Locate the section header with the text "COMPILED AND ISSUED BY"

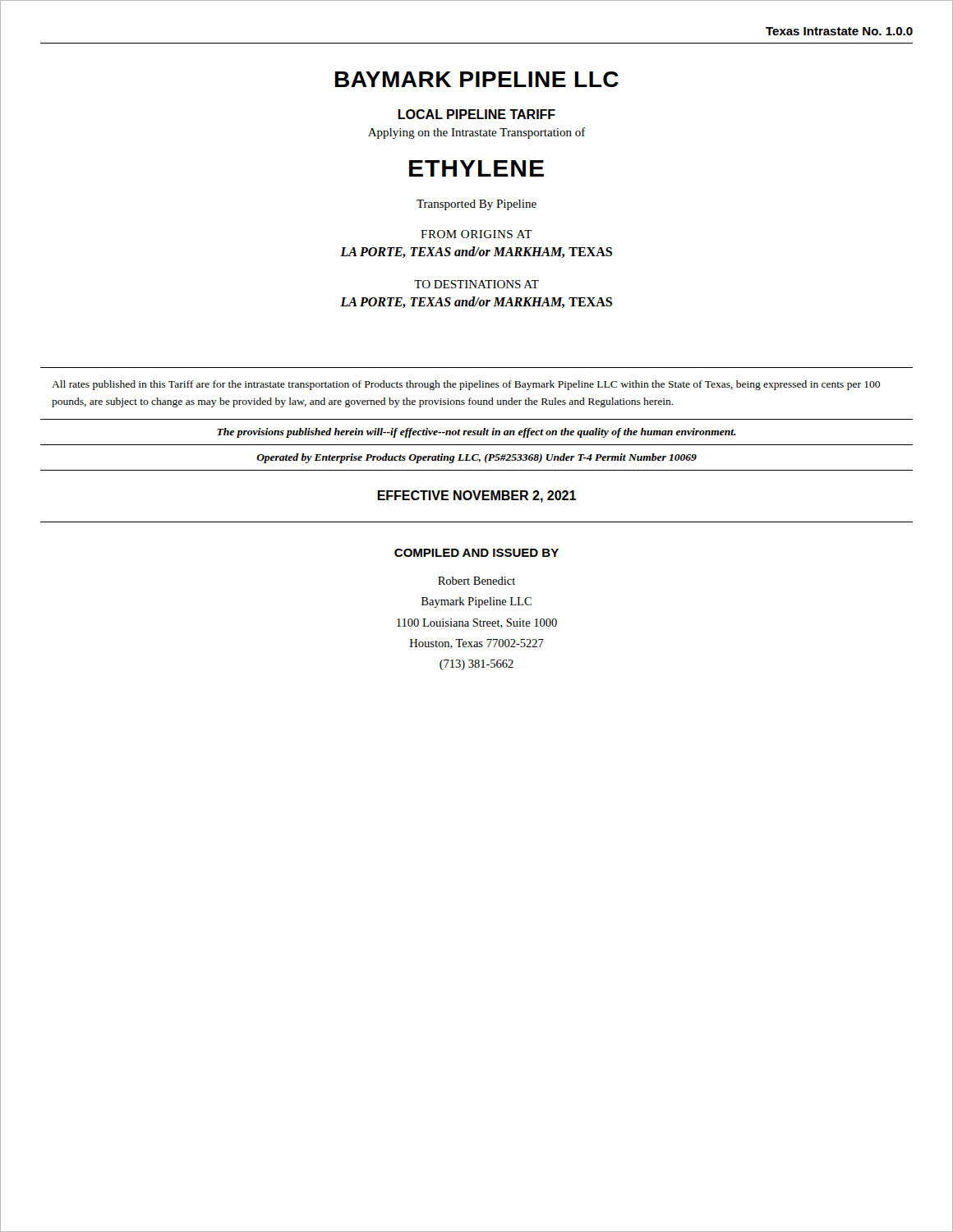476,552
